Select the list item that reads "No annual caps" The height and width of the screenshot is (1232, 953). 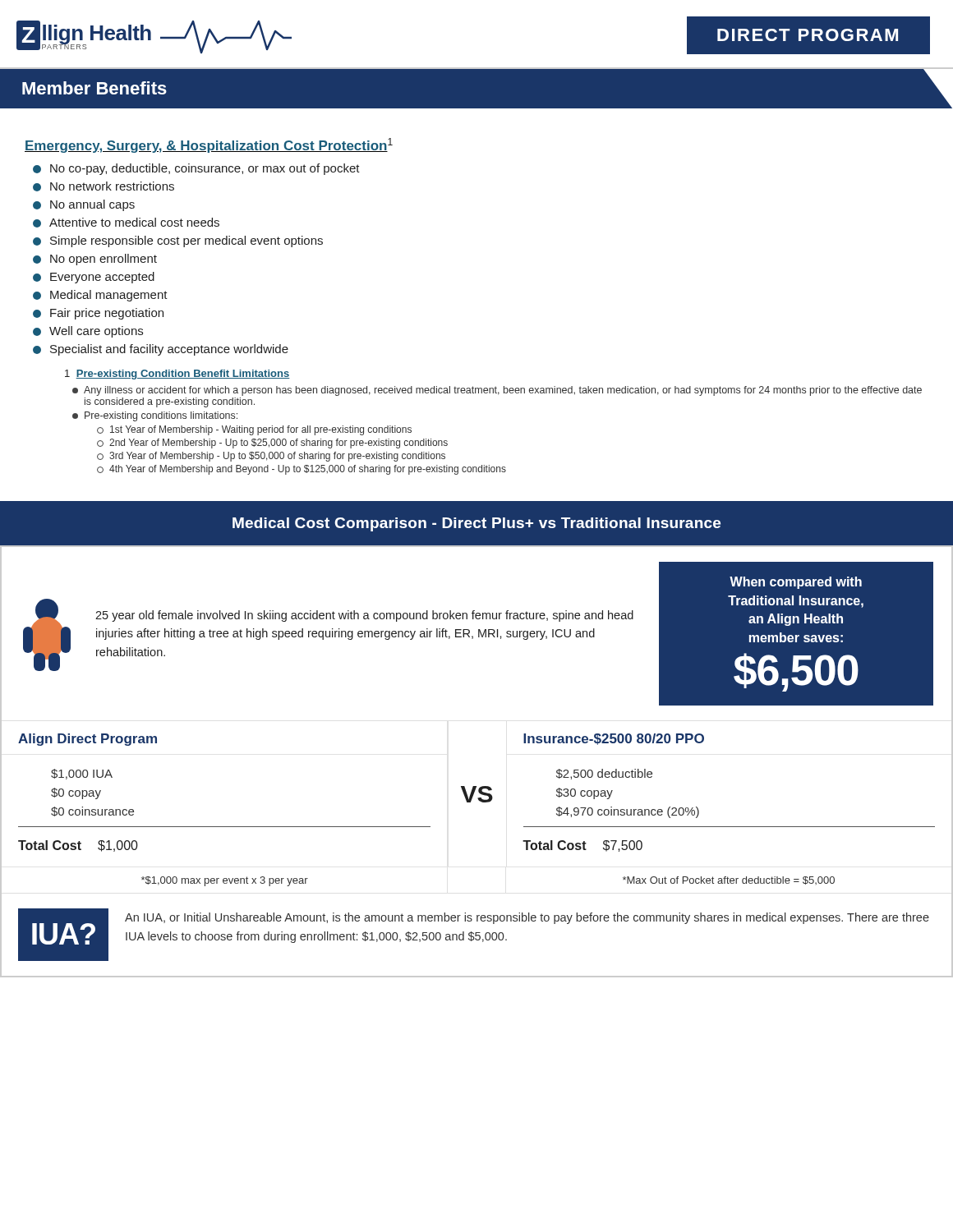[84, 204]
